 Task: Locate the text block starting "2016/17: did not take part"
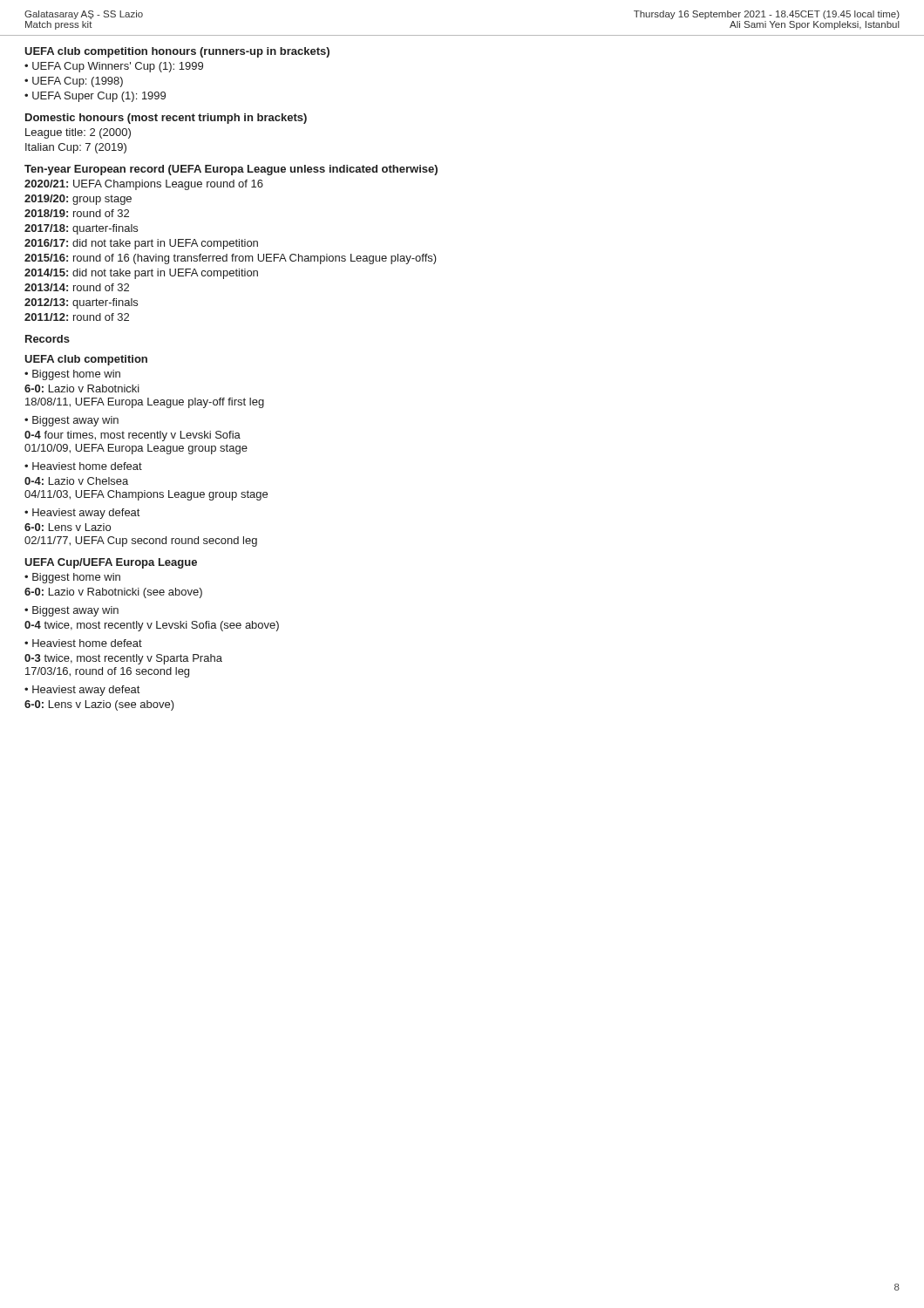pos(142,243)
